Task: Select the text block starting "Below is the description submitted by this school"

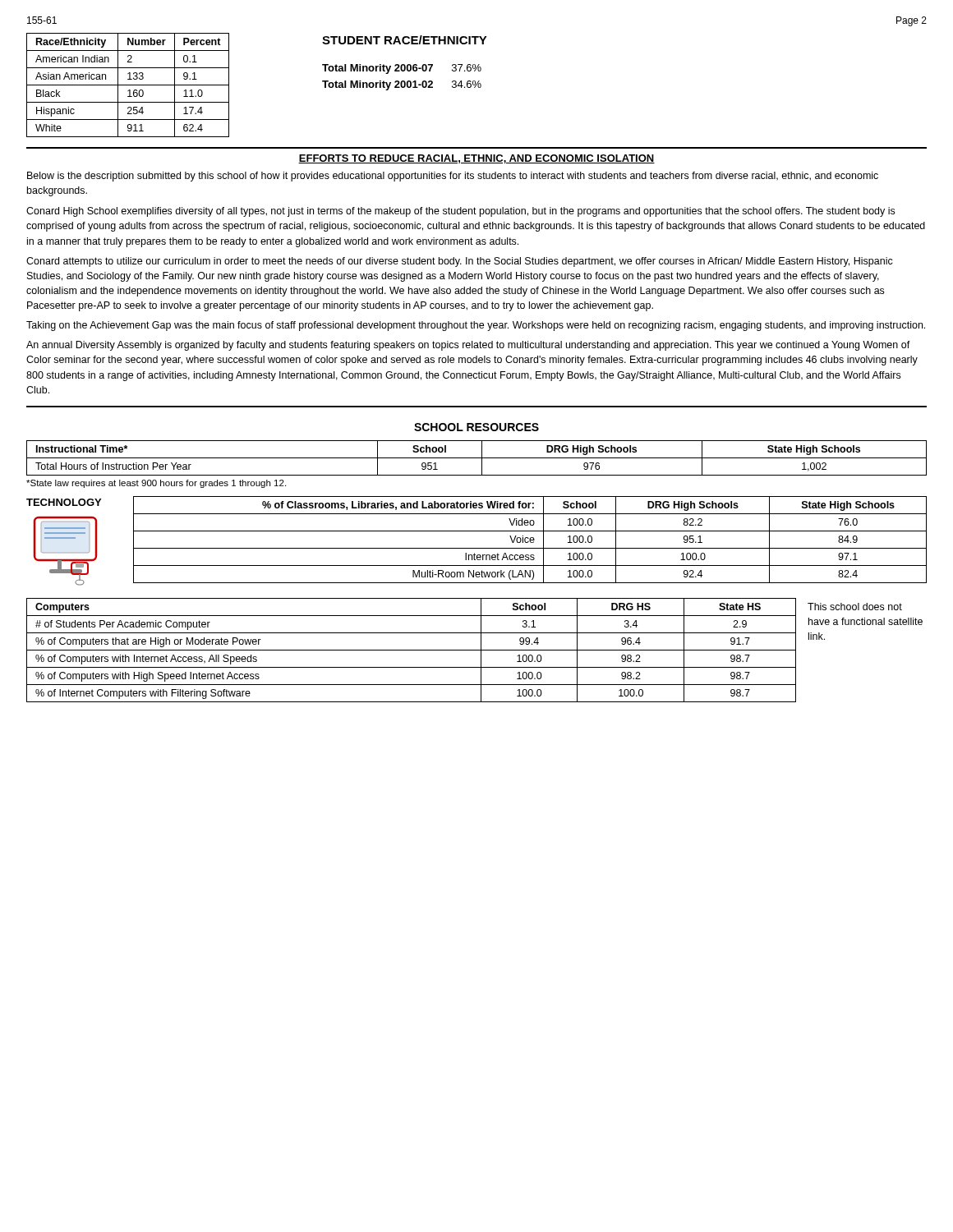Action: [x=452, y=183]
